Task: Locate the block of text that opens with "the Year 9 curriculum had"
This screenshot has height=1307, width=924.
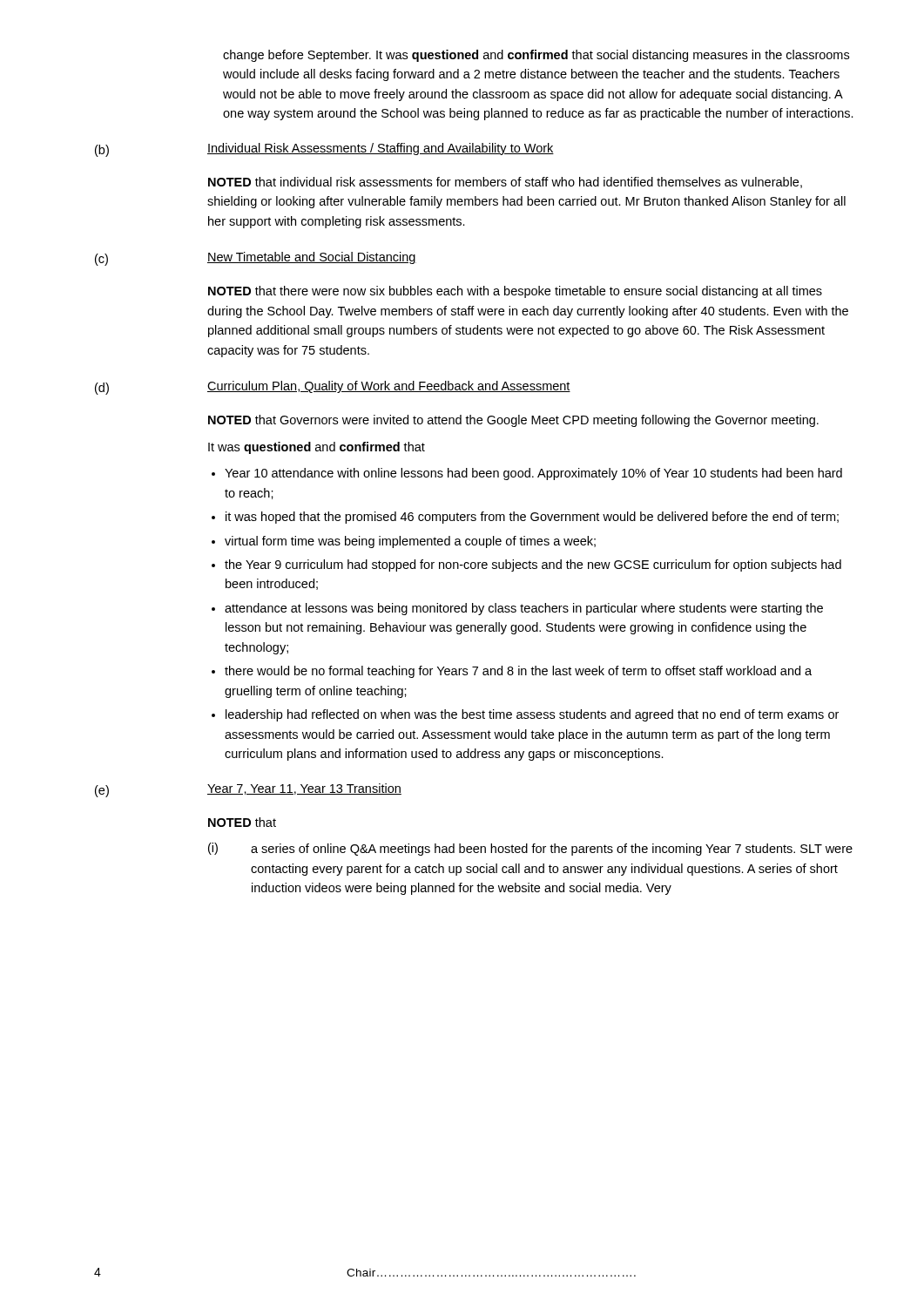Action: click(x=533, y=574)
